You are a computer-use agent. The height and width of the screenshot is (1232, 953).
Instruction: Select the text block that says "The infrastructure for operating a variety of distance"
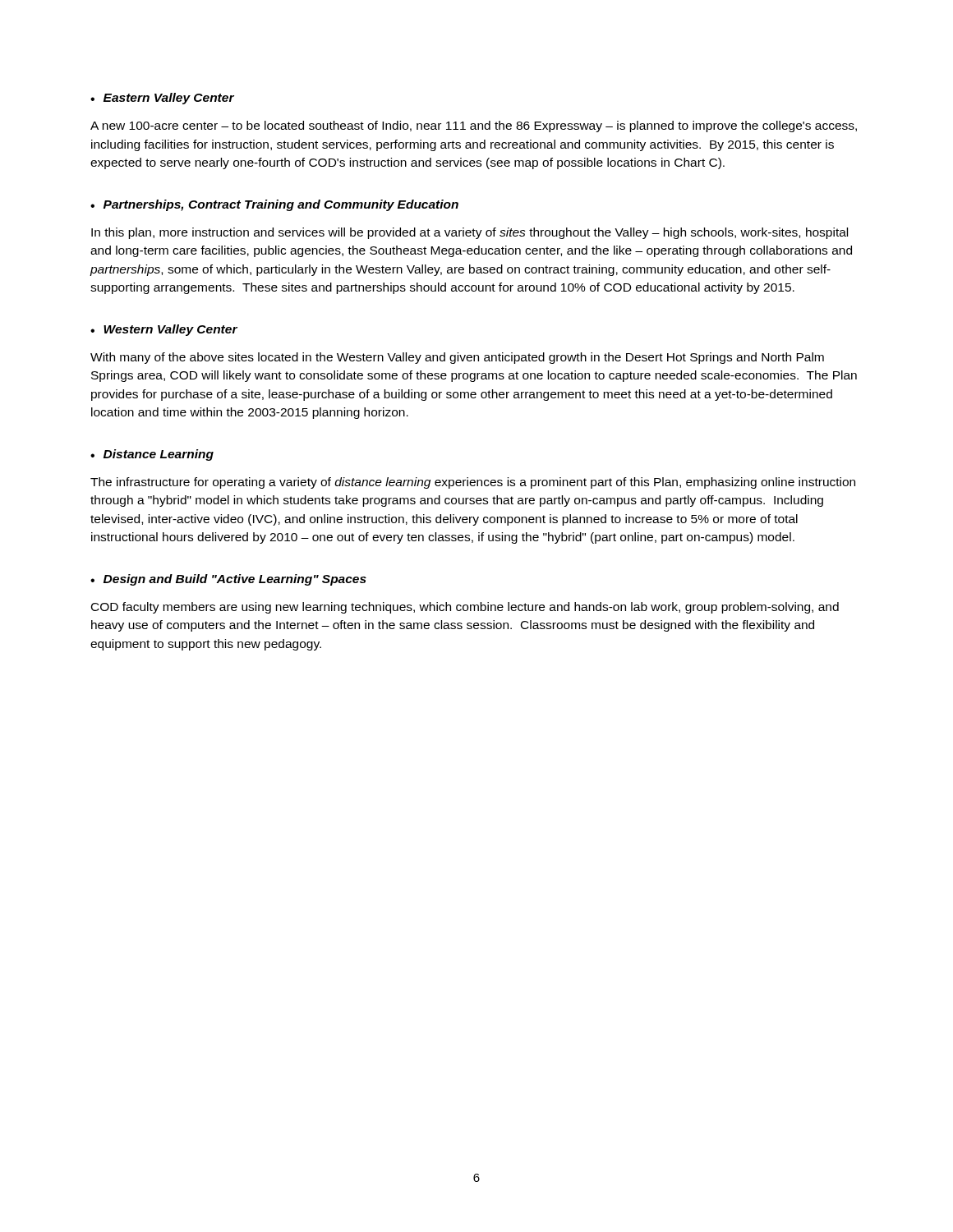click(473, 509)
